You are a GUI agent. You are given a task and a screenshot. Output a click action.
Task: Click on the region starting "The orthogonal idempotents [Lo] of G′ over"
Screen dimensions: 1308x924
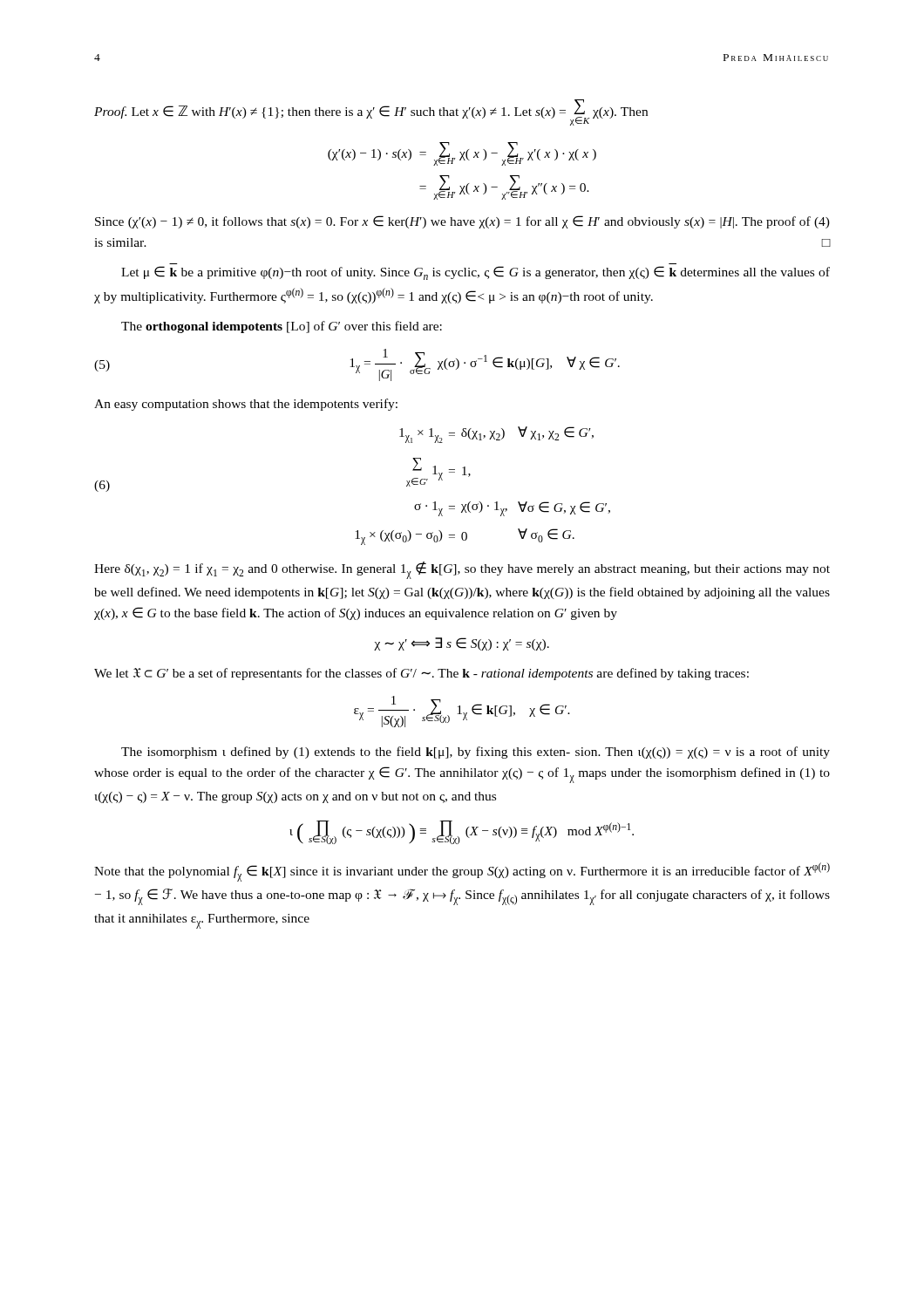[x=282, y=327]
